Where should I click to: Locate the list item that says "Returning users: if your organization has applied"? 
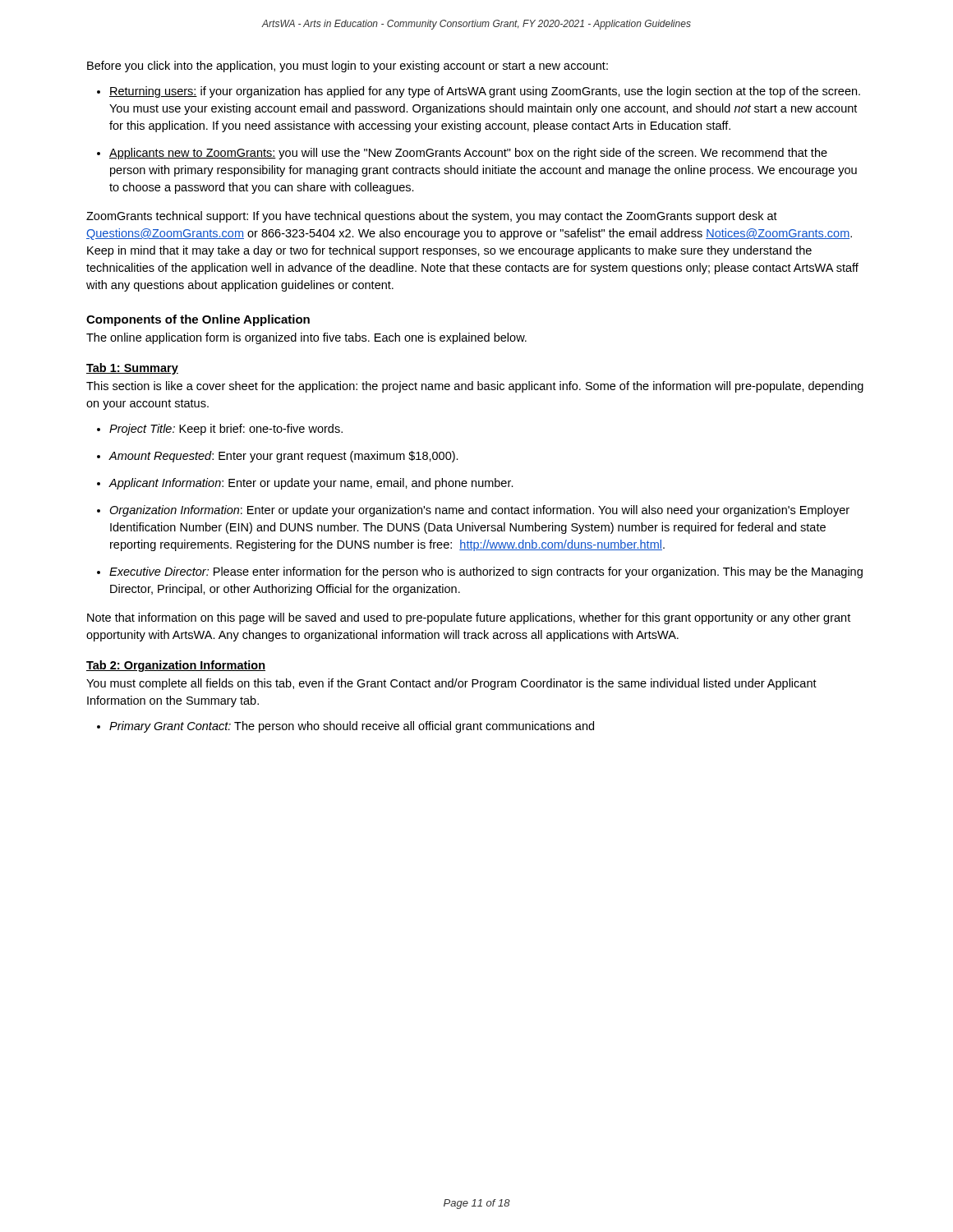click(485, 108)
